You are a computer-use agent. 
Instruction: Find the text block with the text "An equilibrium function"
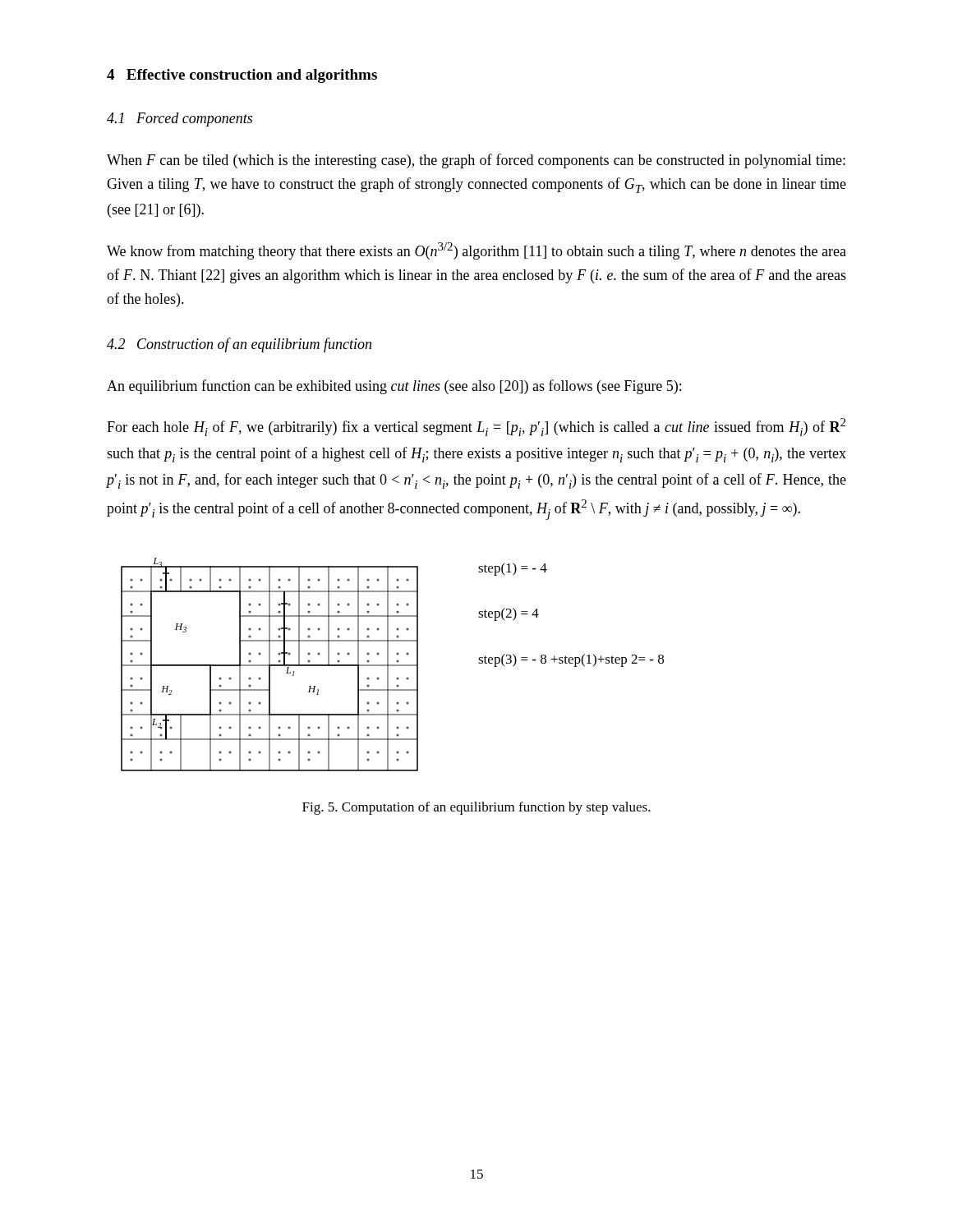point(395,386)
